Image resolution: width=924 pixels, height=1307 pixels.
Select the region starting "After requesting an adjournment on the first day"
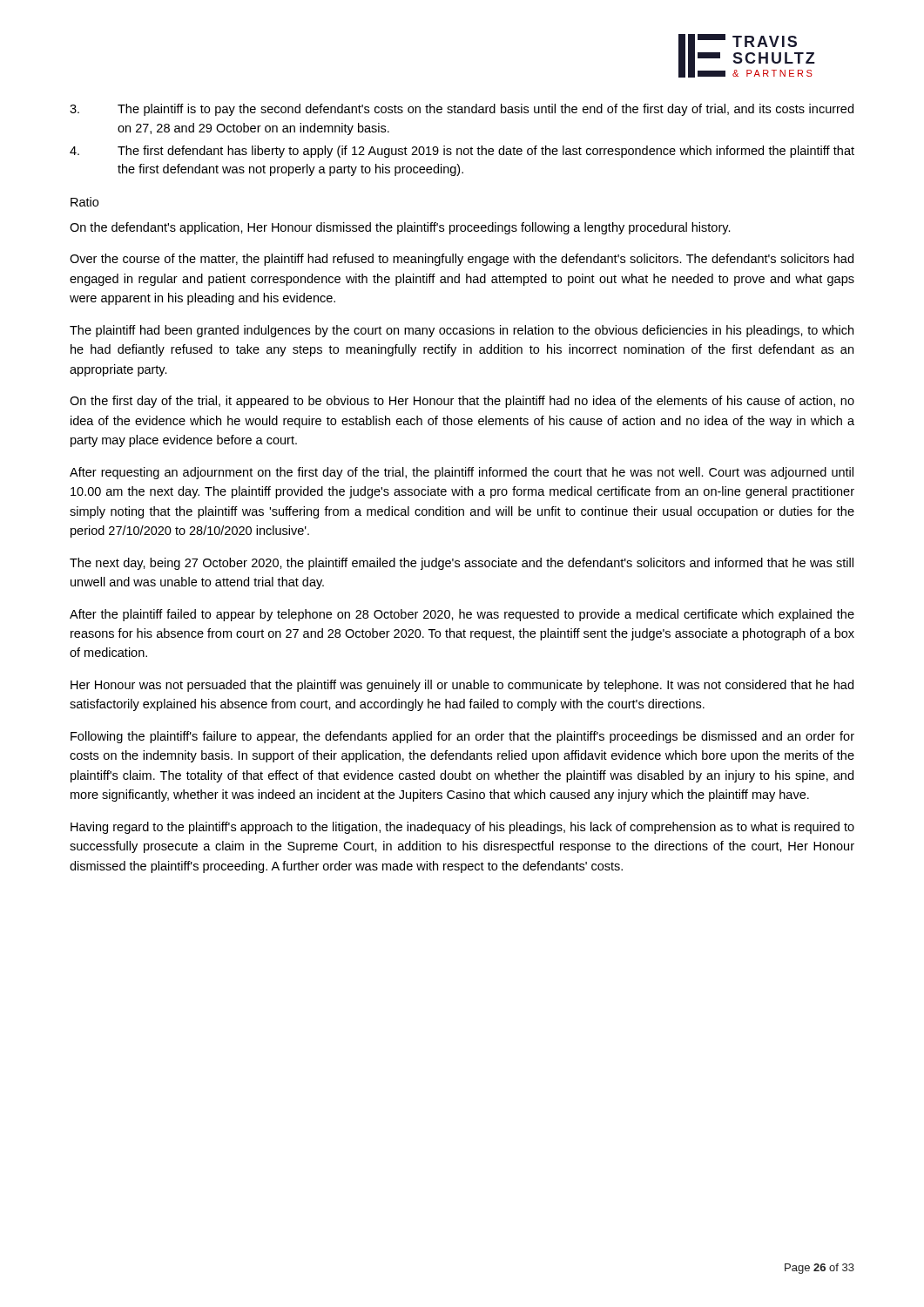pyautogui.click(x=462, y=501)
